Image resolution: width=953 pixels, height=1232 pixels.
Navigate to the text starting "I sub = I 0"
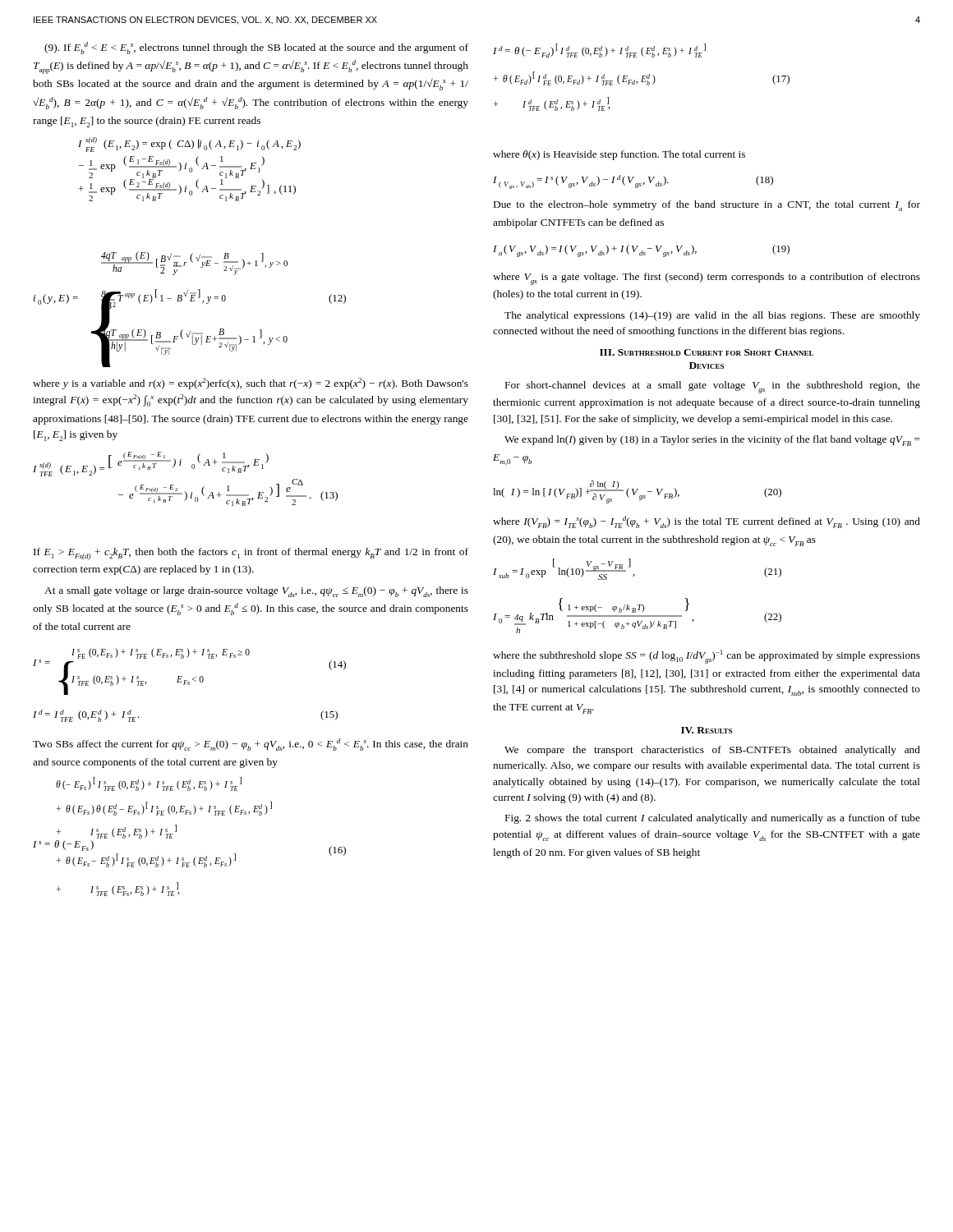pyautogui.click(x=565, y=570)
